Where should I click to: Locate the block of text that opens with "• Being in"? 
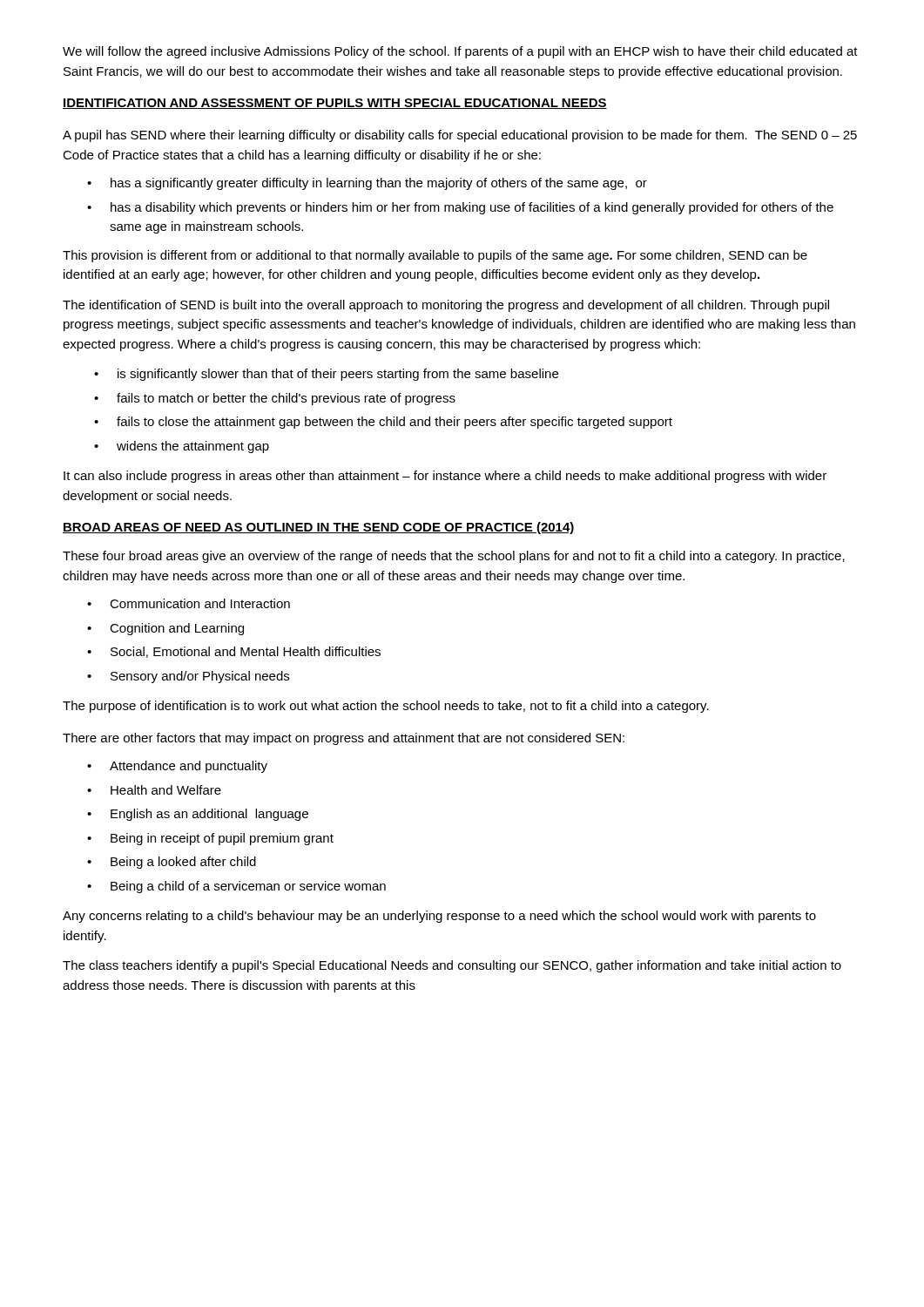point(210,839)
